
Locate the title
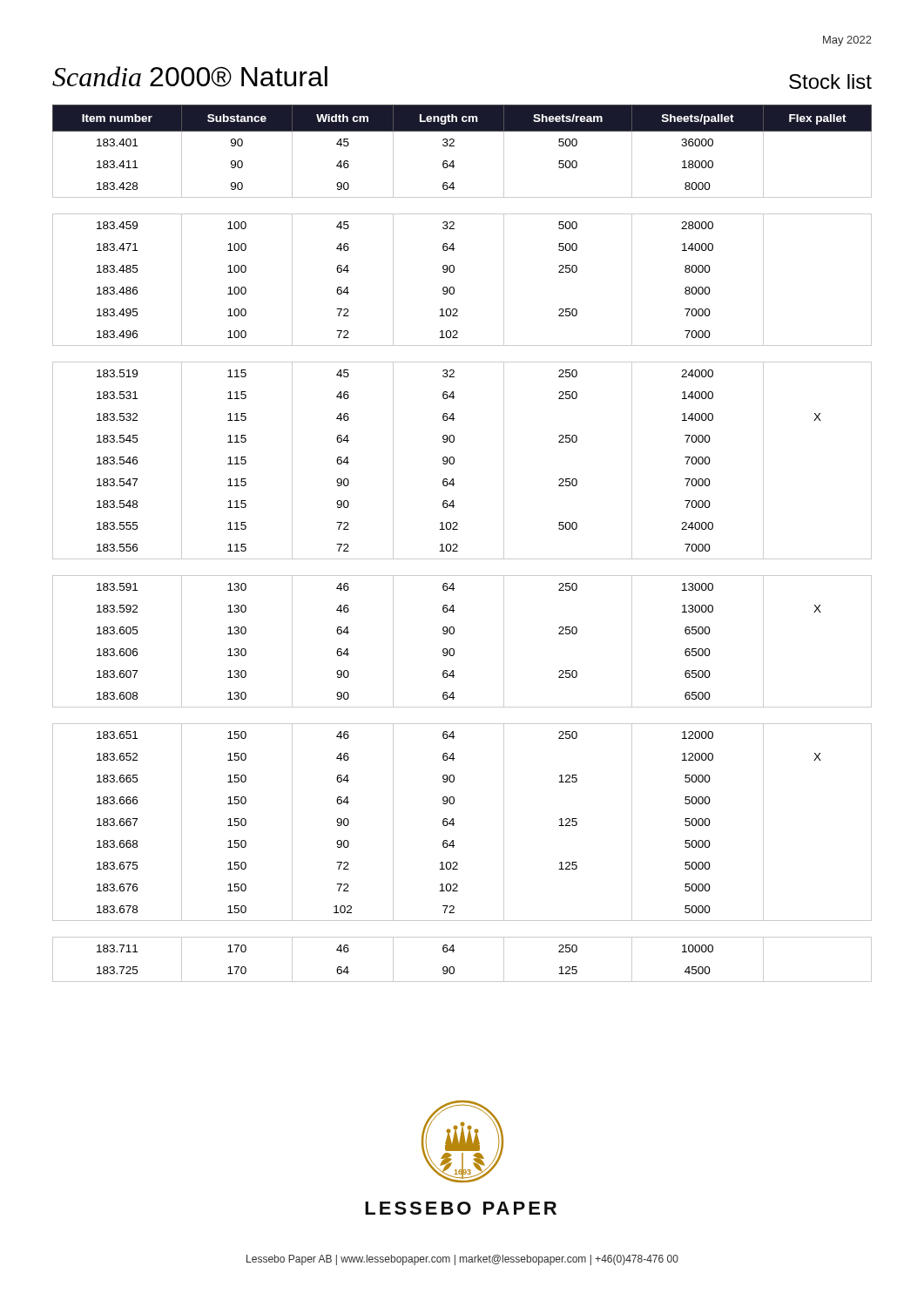pos(191,77)
